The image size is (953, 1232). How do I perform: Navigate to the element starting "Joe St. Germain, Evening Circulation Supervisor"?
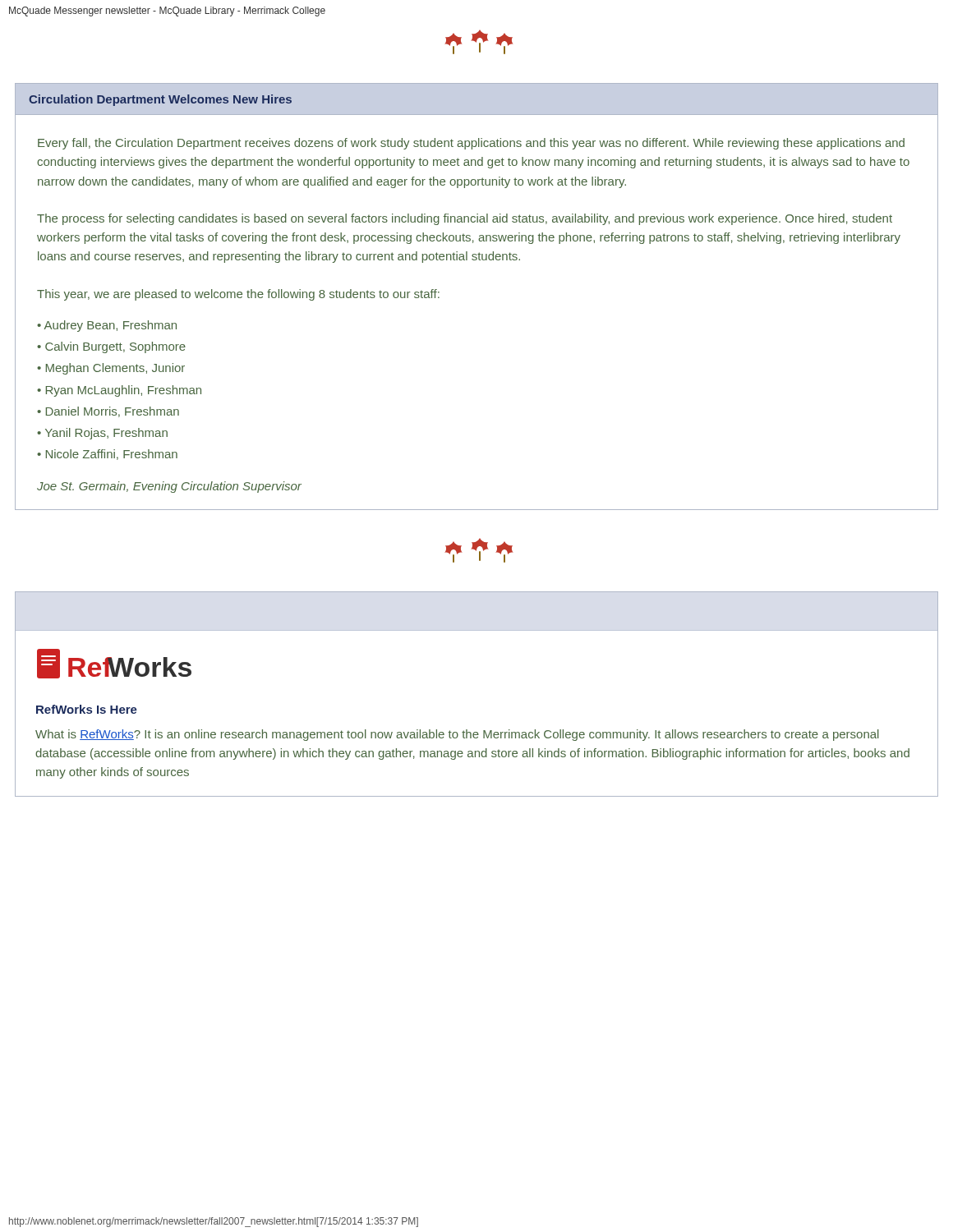[x=169, y=485]
